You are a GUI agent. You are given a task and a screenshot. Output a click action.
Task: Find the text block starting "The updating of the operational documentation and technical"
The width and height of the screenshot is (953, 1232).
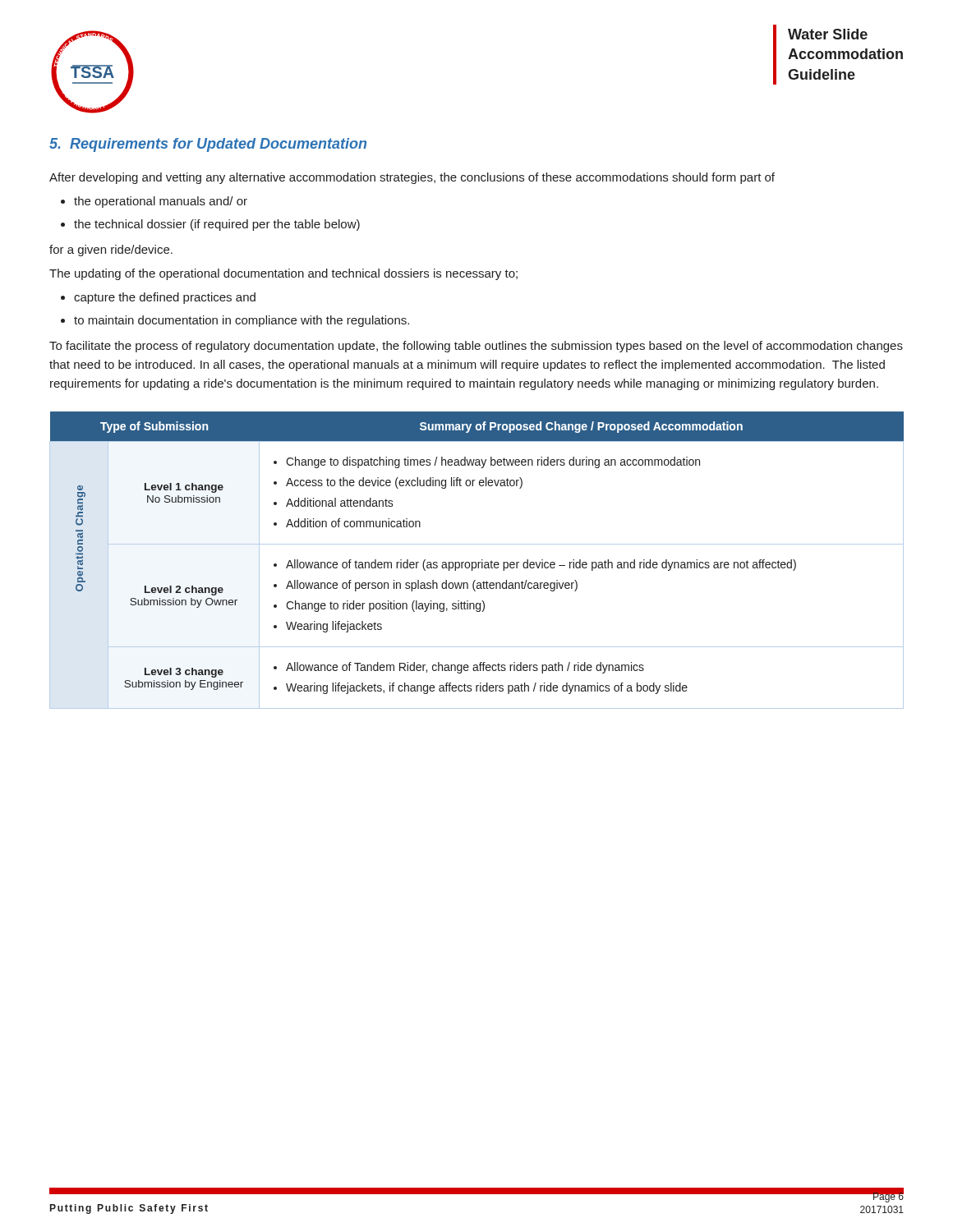476,273
